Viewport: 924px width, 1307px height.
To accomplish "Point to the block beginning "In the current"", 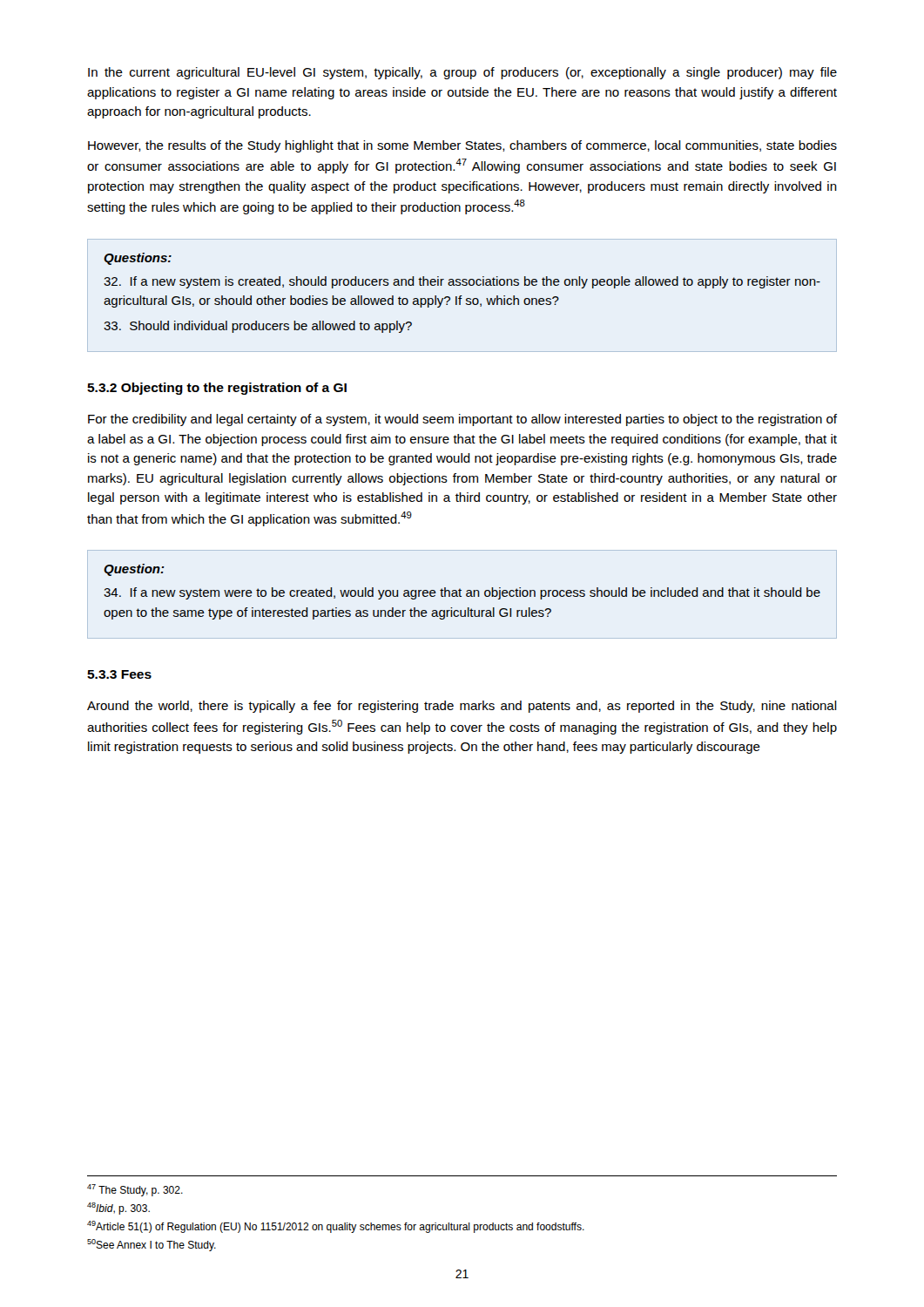I will coord(462,92).
